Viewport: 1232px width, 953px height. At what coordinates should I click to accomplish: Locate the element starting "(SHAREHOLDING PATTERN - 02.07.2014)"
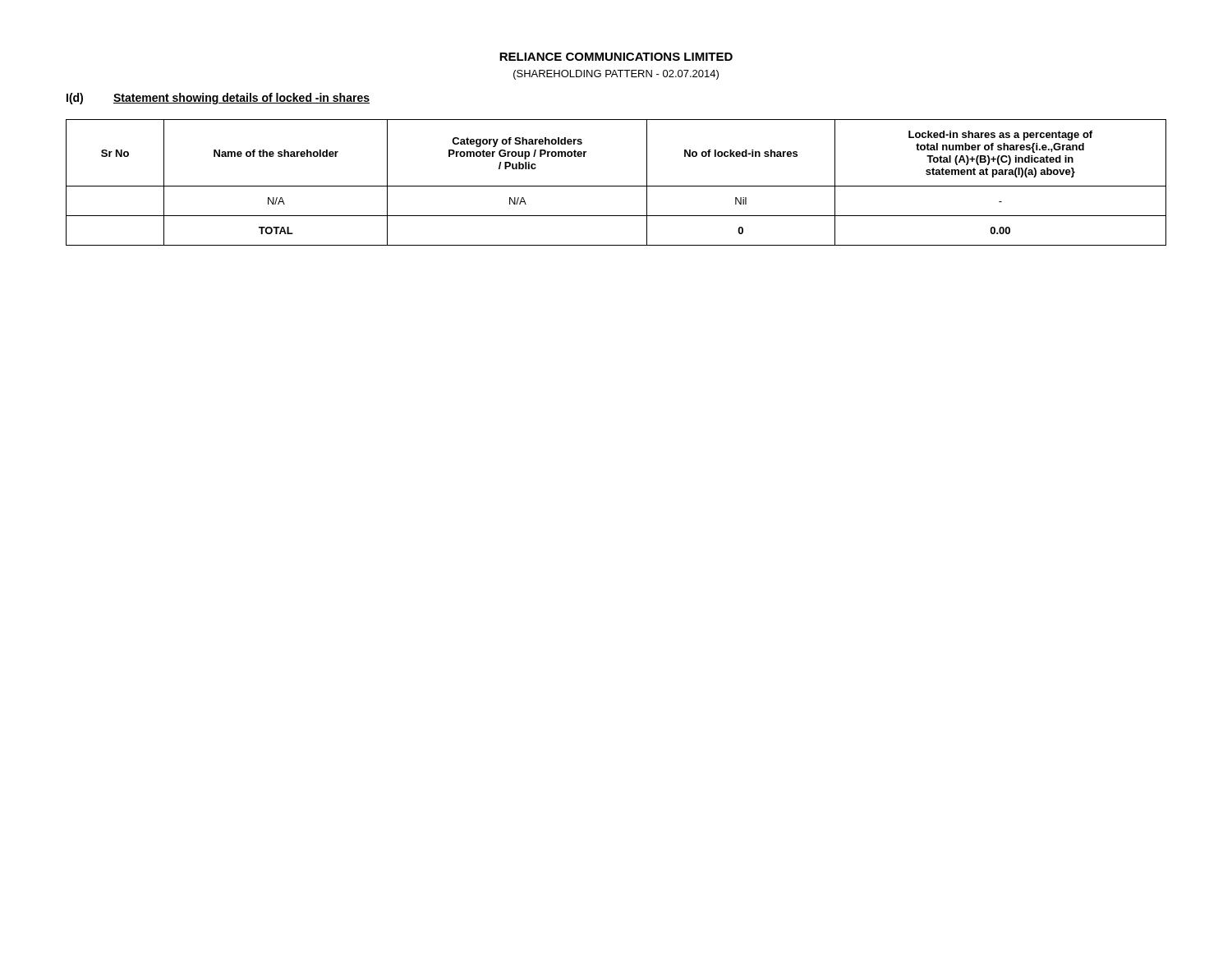pyautogui.click(x=616, y=74)
